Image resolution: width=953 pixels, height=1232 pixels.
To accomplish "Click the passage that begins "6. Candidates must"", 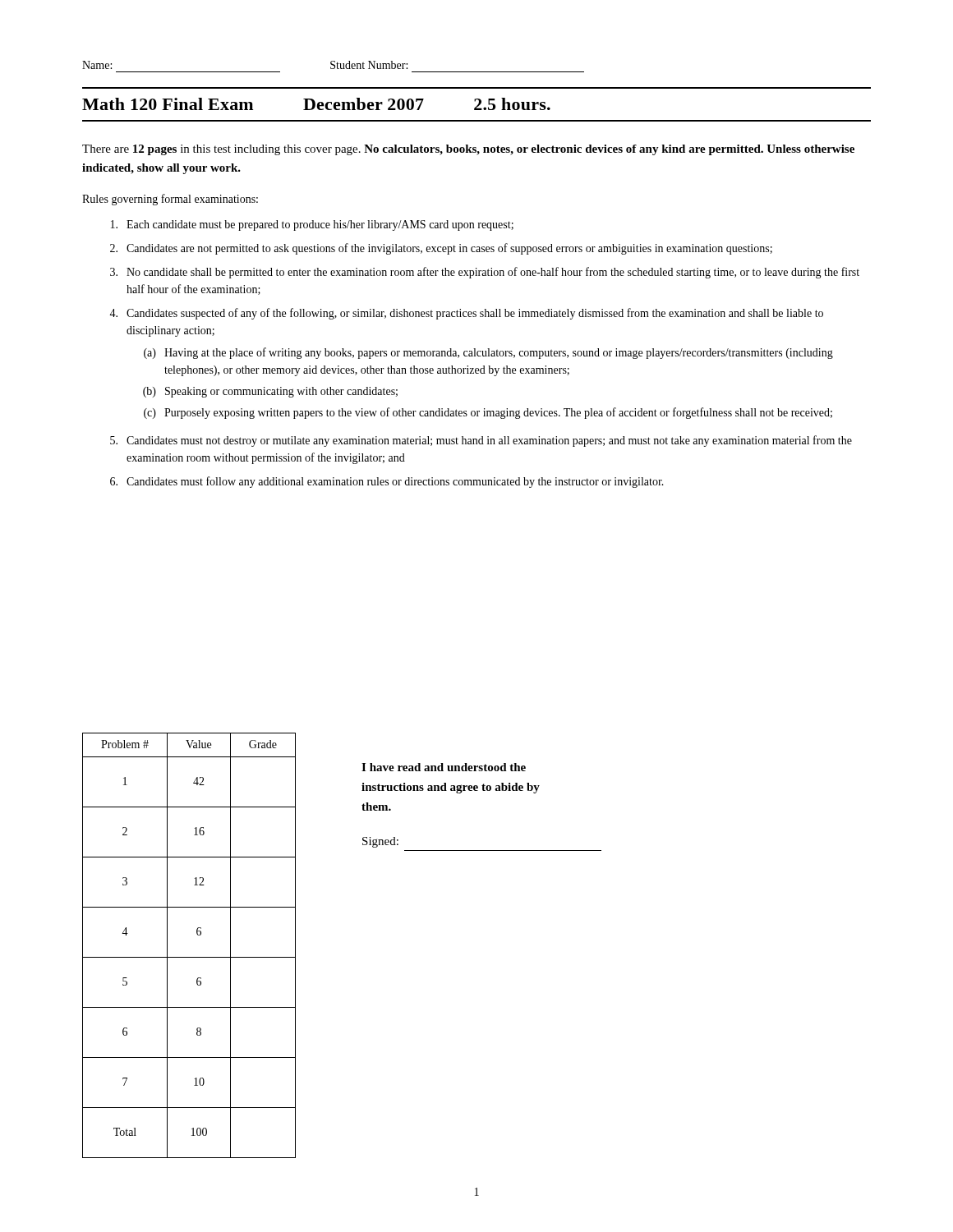I will tap(476, 481).
